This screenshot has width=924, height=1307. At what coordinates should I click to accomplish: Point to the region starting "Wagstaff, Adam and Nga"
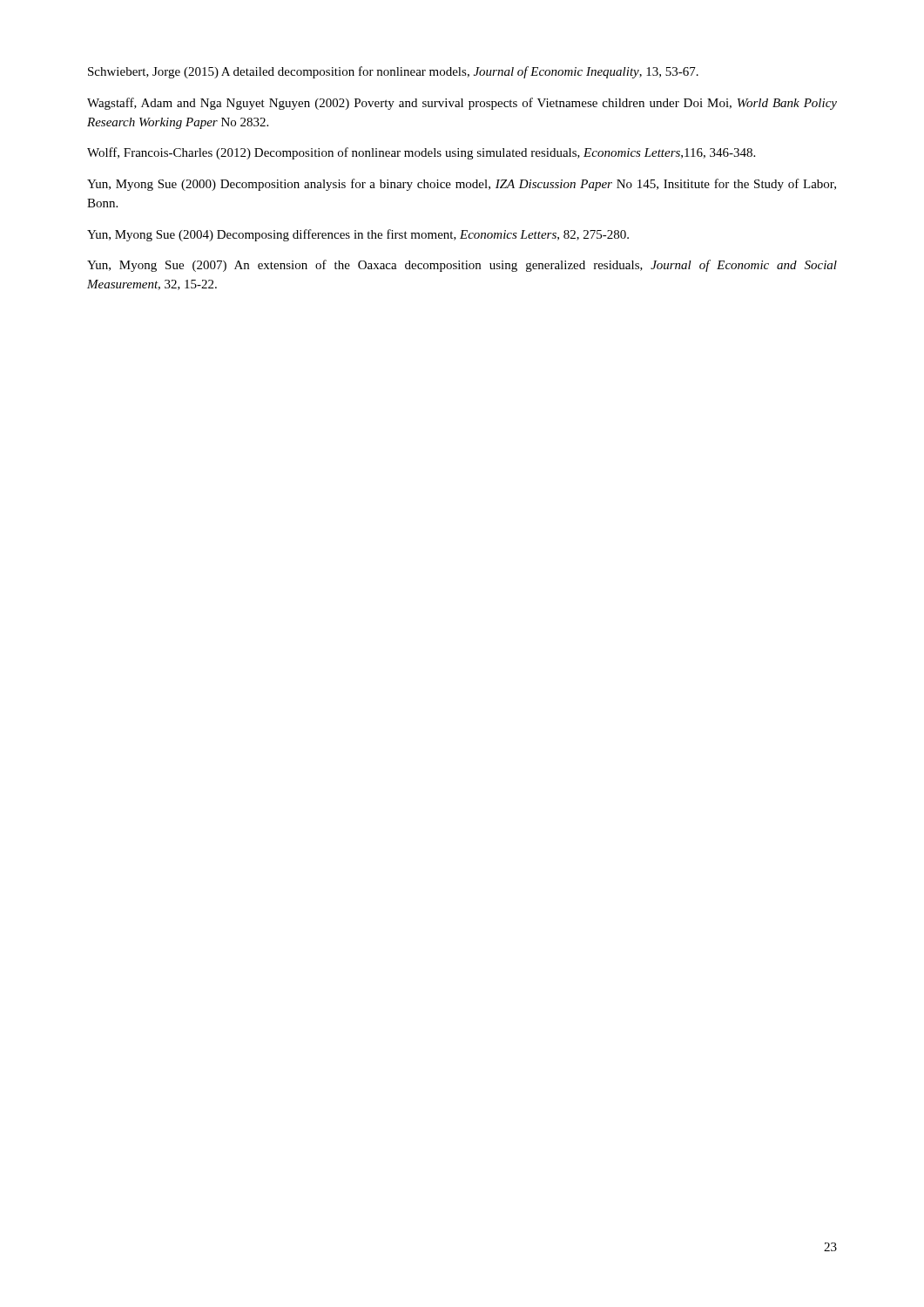462,112
